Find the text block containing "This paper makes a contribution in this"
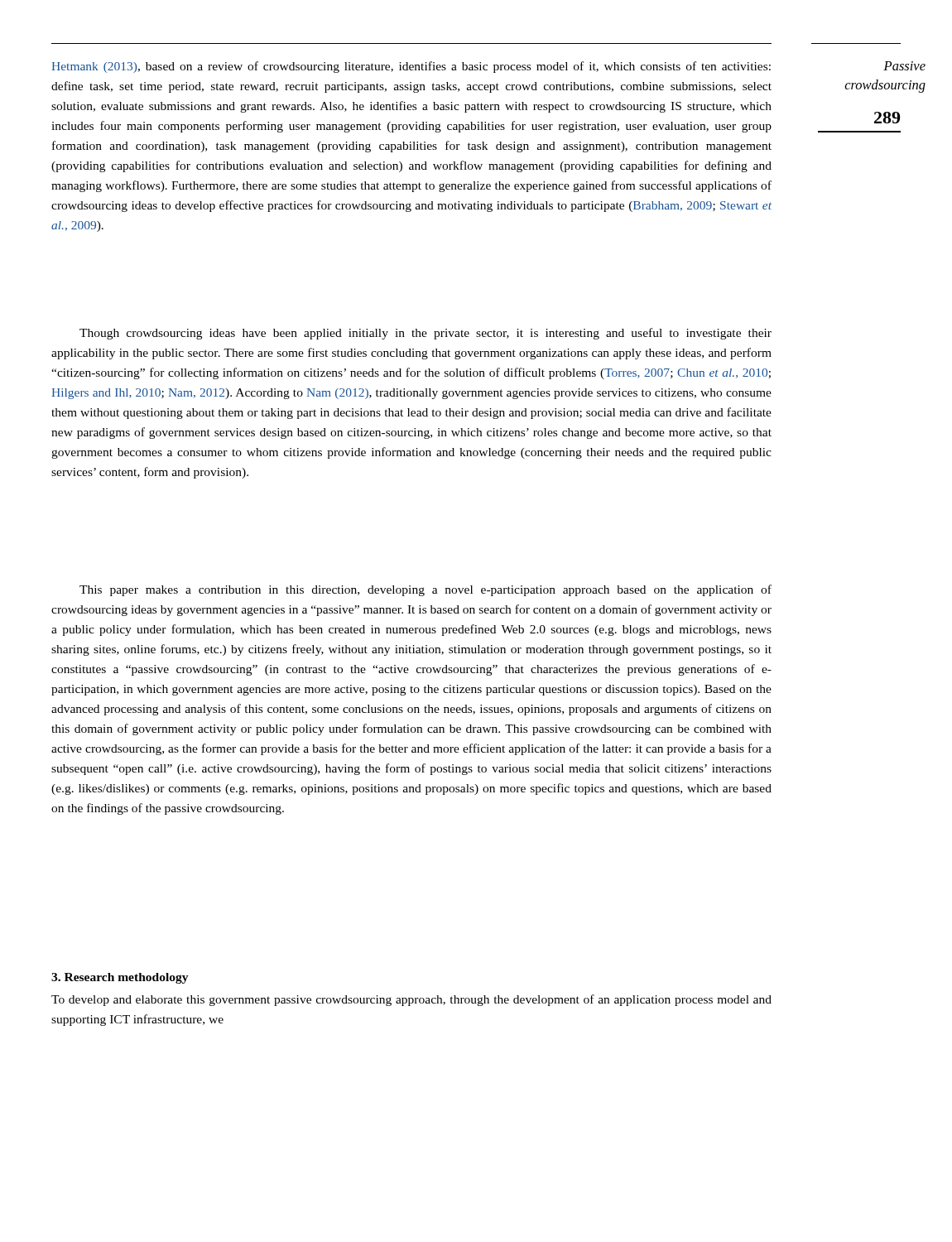 [x=411, y=699]
